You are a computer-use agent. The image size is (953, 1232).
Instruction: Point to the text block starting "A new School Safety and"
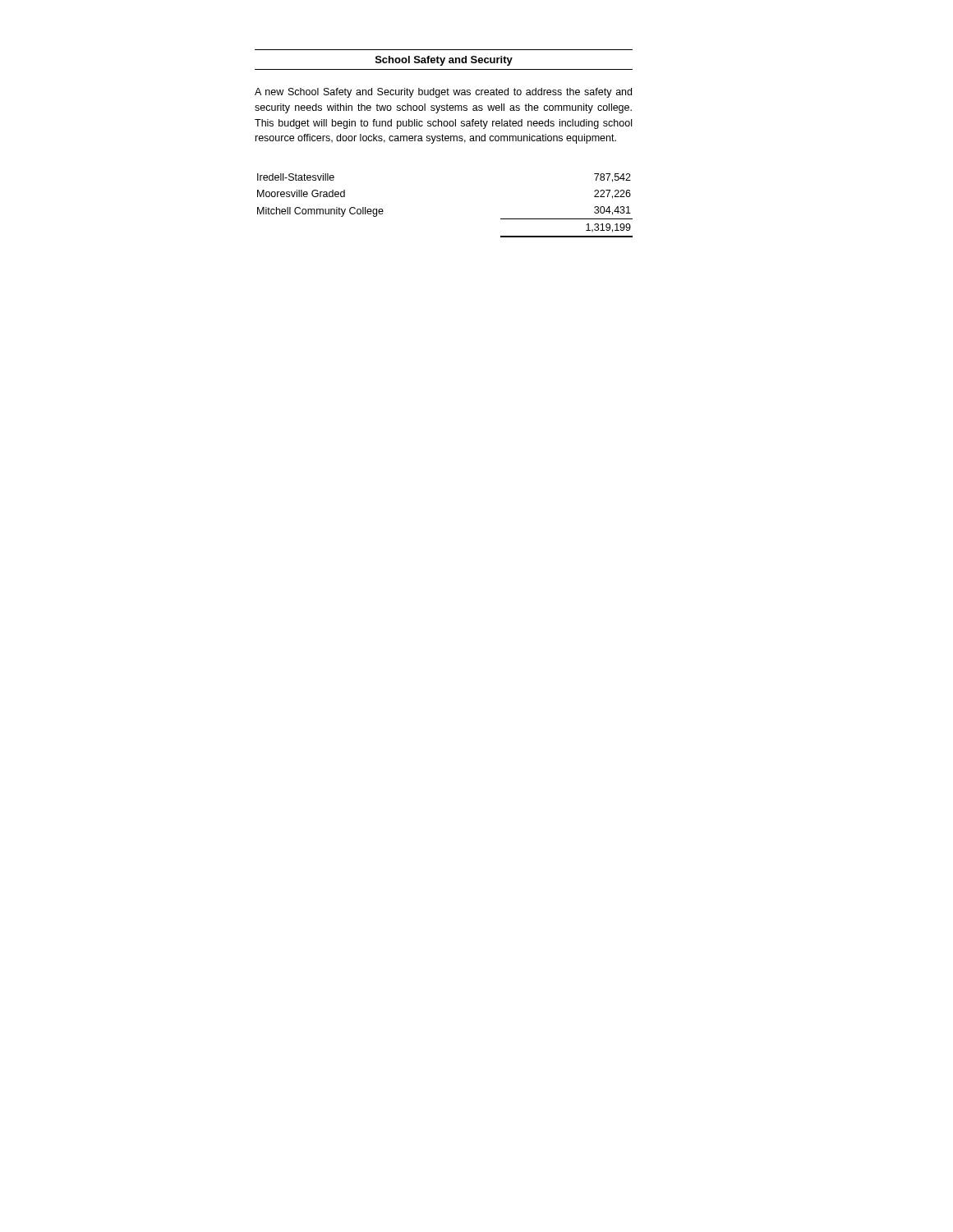click(444, 115)
